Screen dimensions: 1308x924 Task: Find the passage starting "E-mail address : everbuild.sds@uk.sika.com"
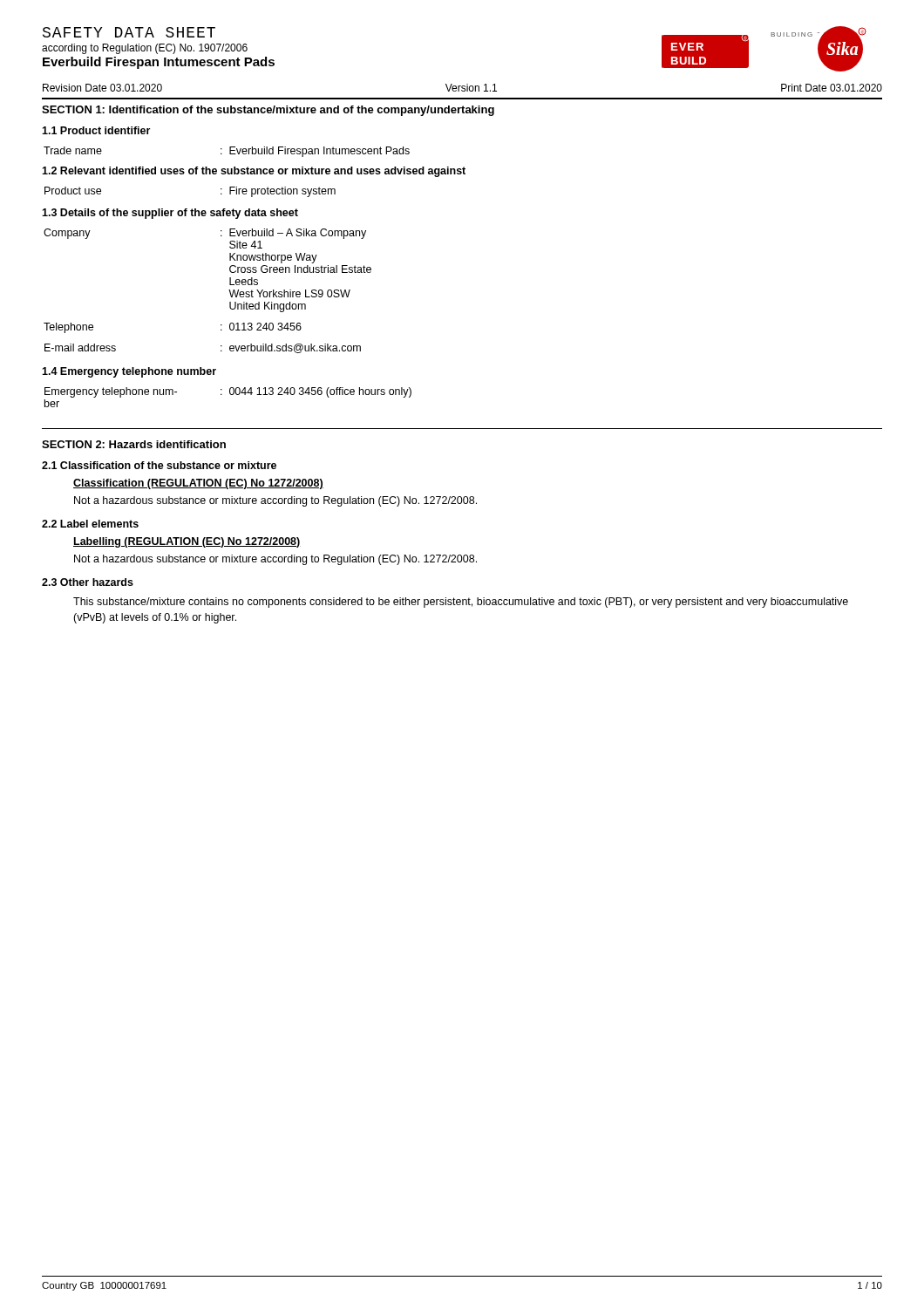(82, 348)
